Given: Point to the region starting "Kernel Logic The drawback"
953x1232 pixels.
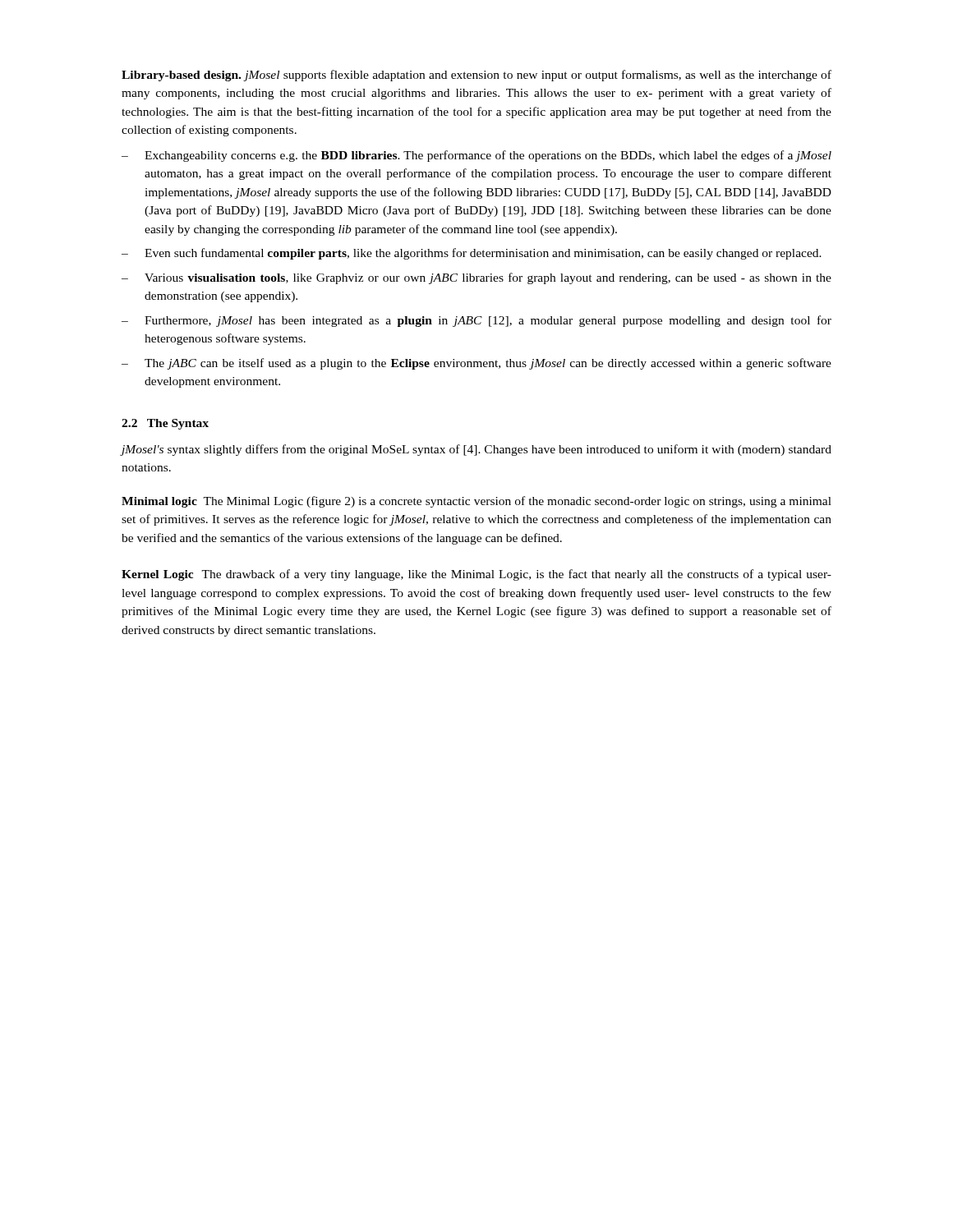Looking at the screenshot, I should point(476,602).
